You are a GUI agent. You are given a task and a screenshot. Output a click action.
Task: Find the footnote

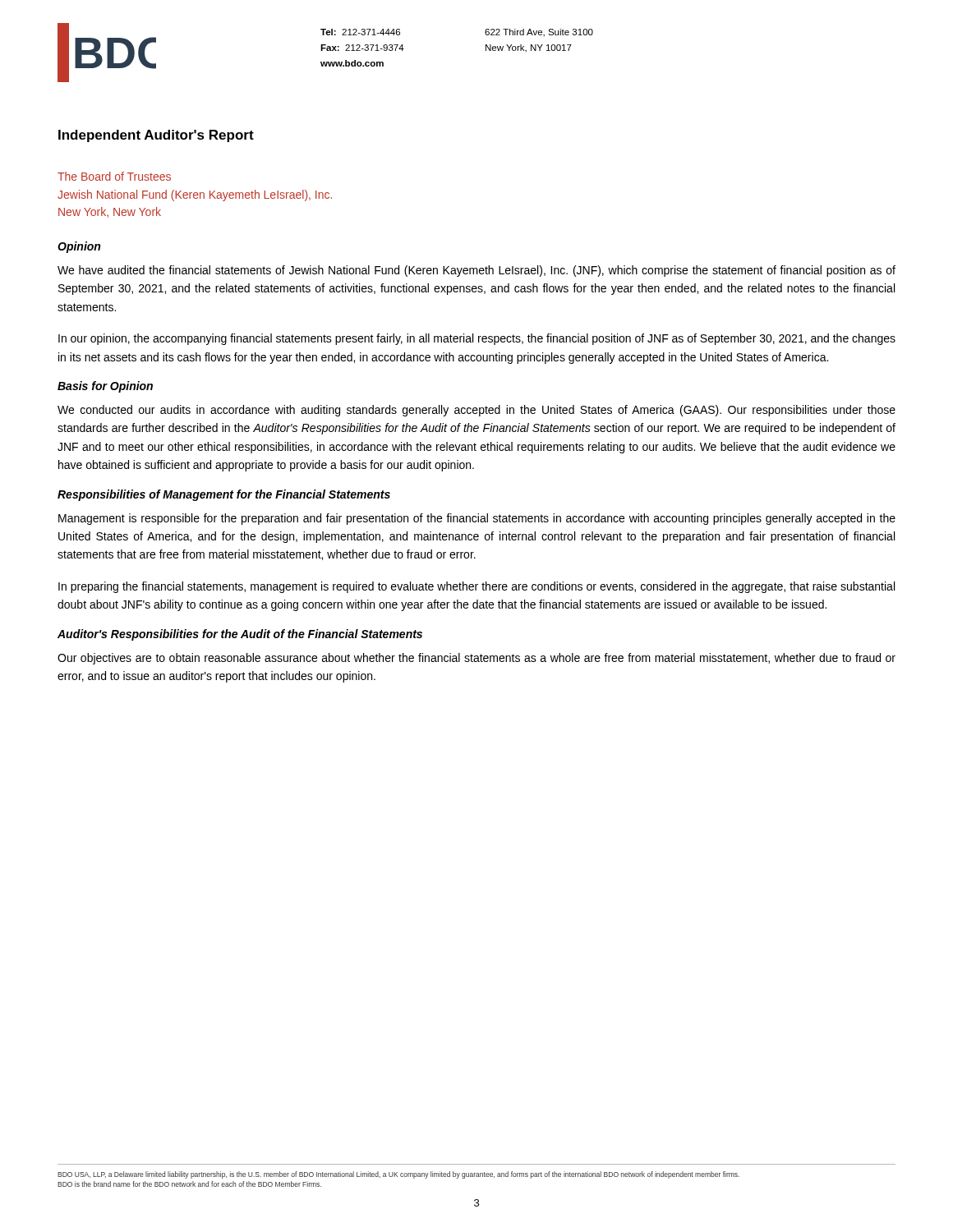(x=399, y=1179)
